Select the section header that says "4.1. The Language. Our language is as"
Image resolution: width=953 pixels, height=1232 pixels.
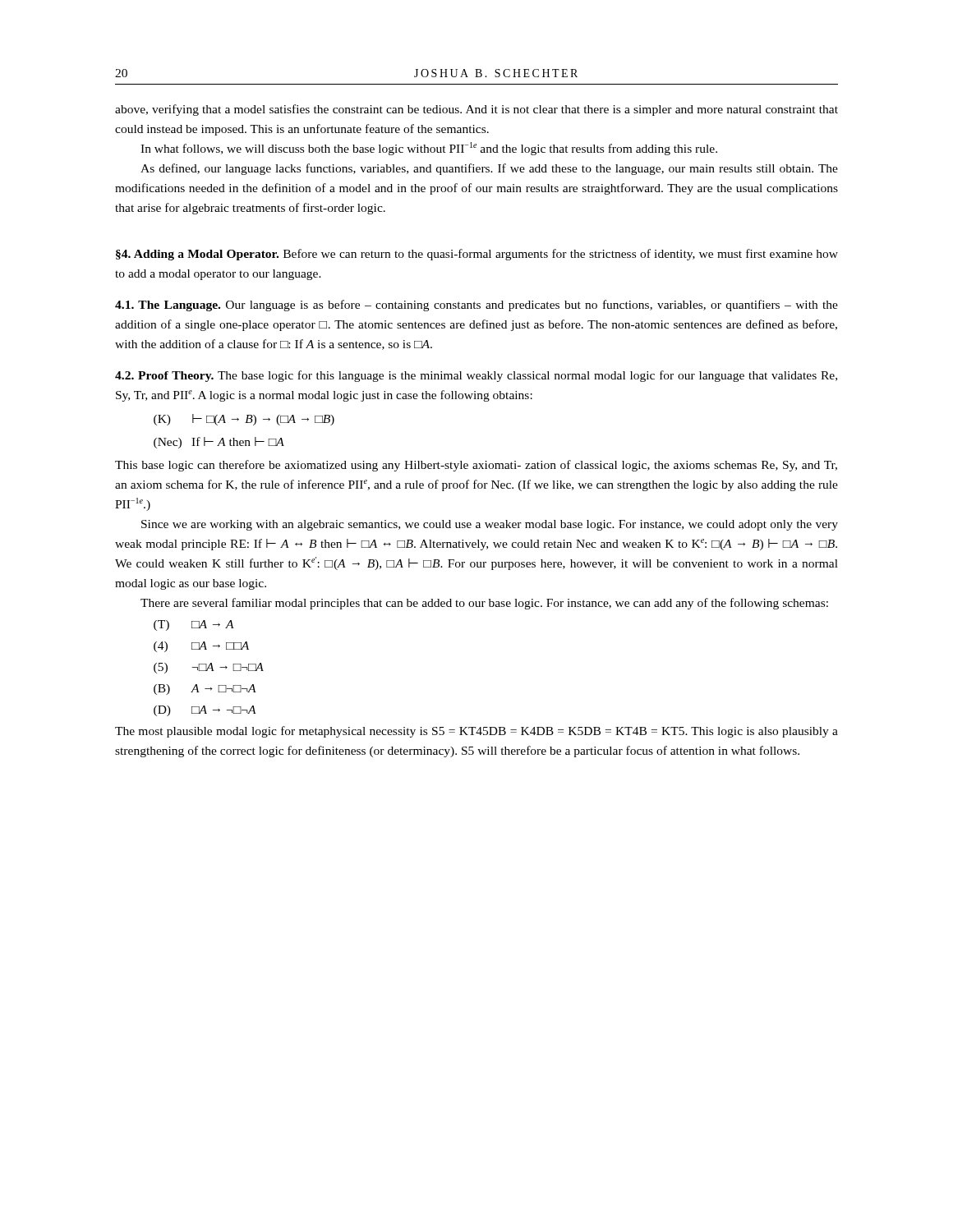476,325
